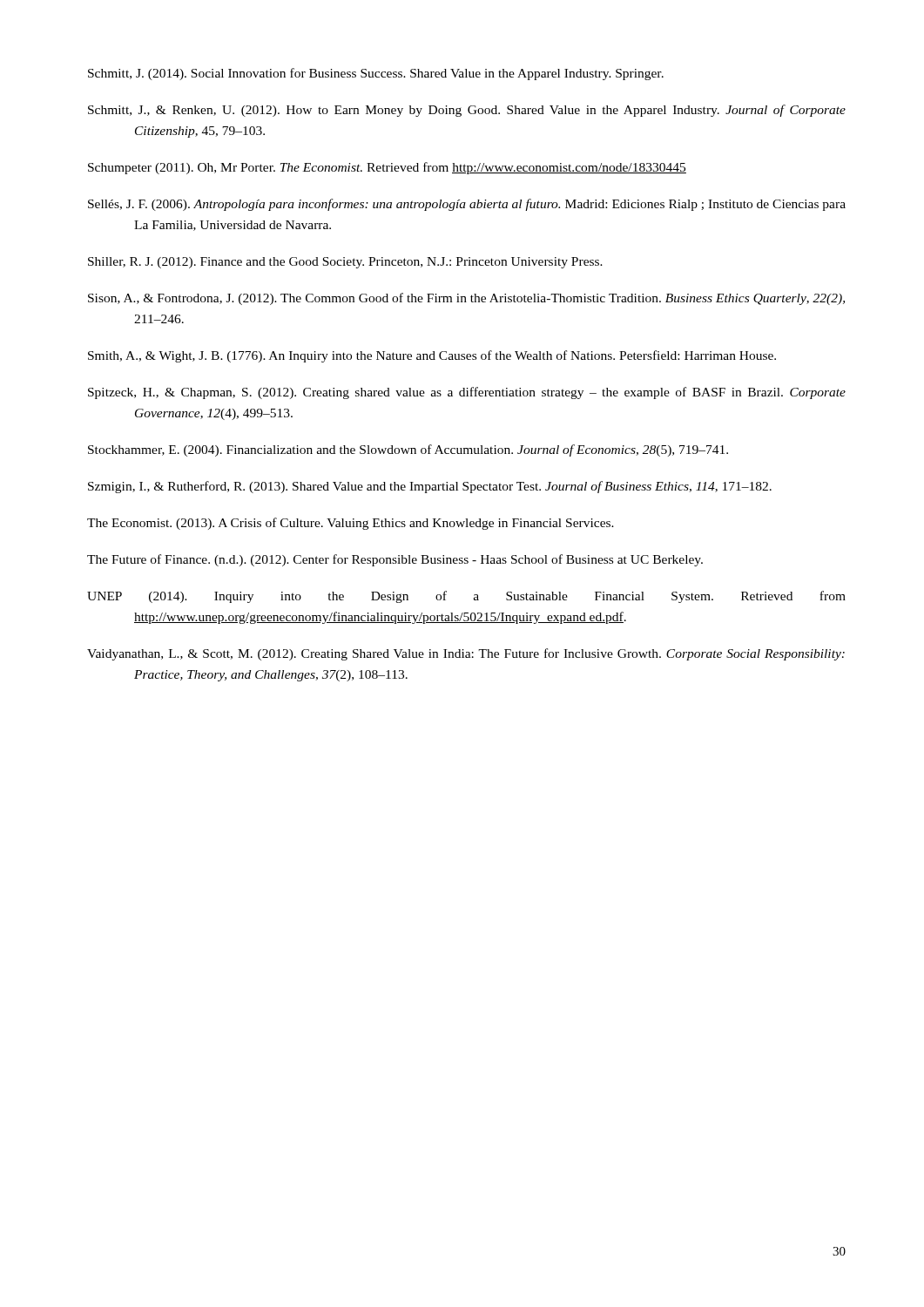Find the list item with the text "The Economist. (2013). A Crisis"
This screenshot has height=1307, width=924.
[x=351, y=523]
